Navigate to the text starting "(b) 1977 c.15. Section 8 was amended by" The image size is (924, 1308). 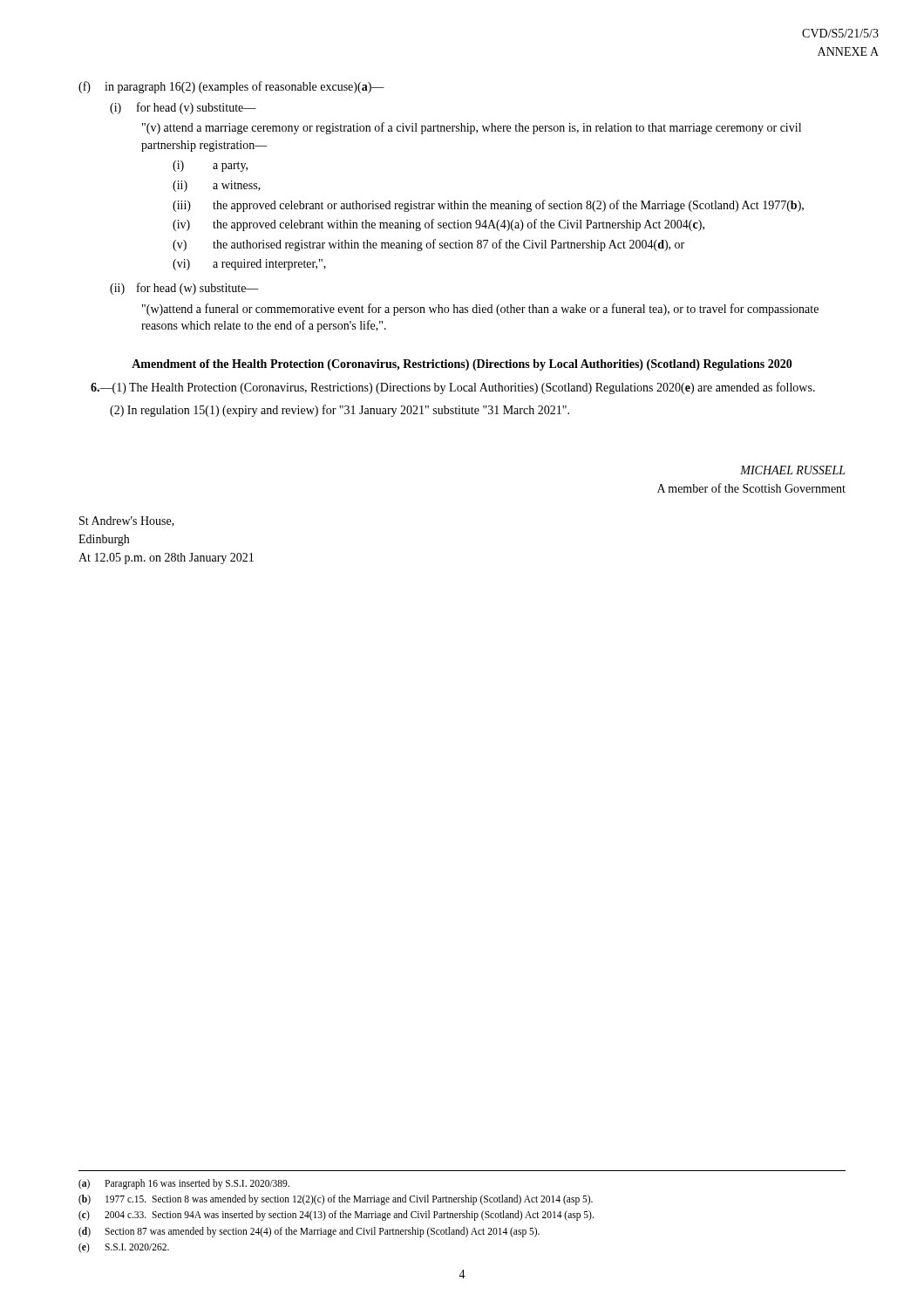click(462, 1200)
